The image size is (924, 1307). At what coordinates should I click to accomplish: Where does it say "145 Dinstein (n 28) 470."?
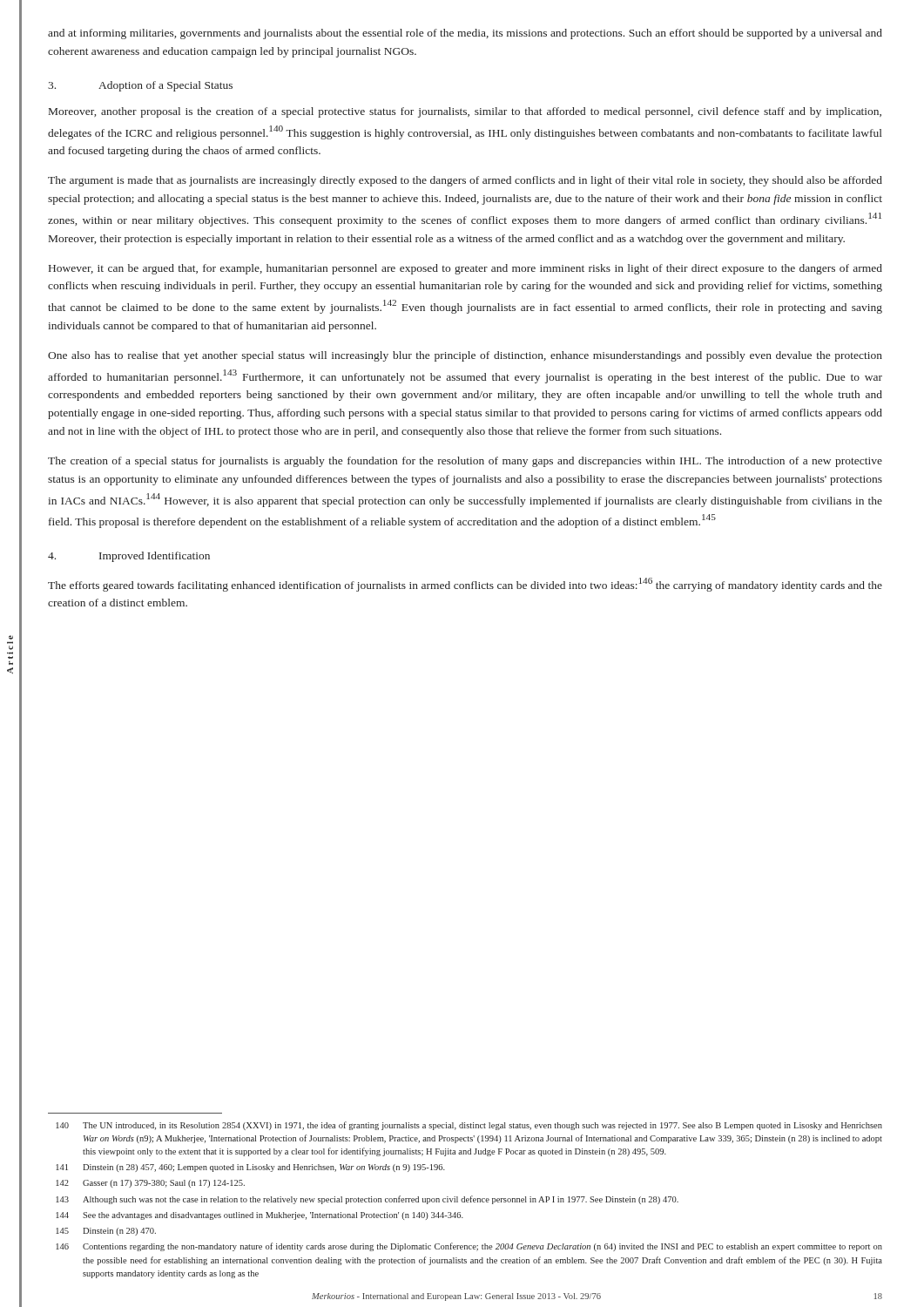click(106, 1232)
